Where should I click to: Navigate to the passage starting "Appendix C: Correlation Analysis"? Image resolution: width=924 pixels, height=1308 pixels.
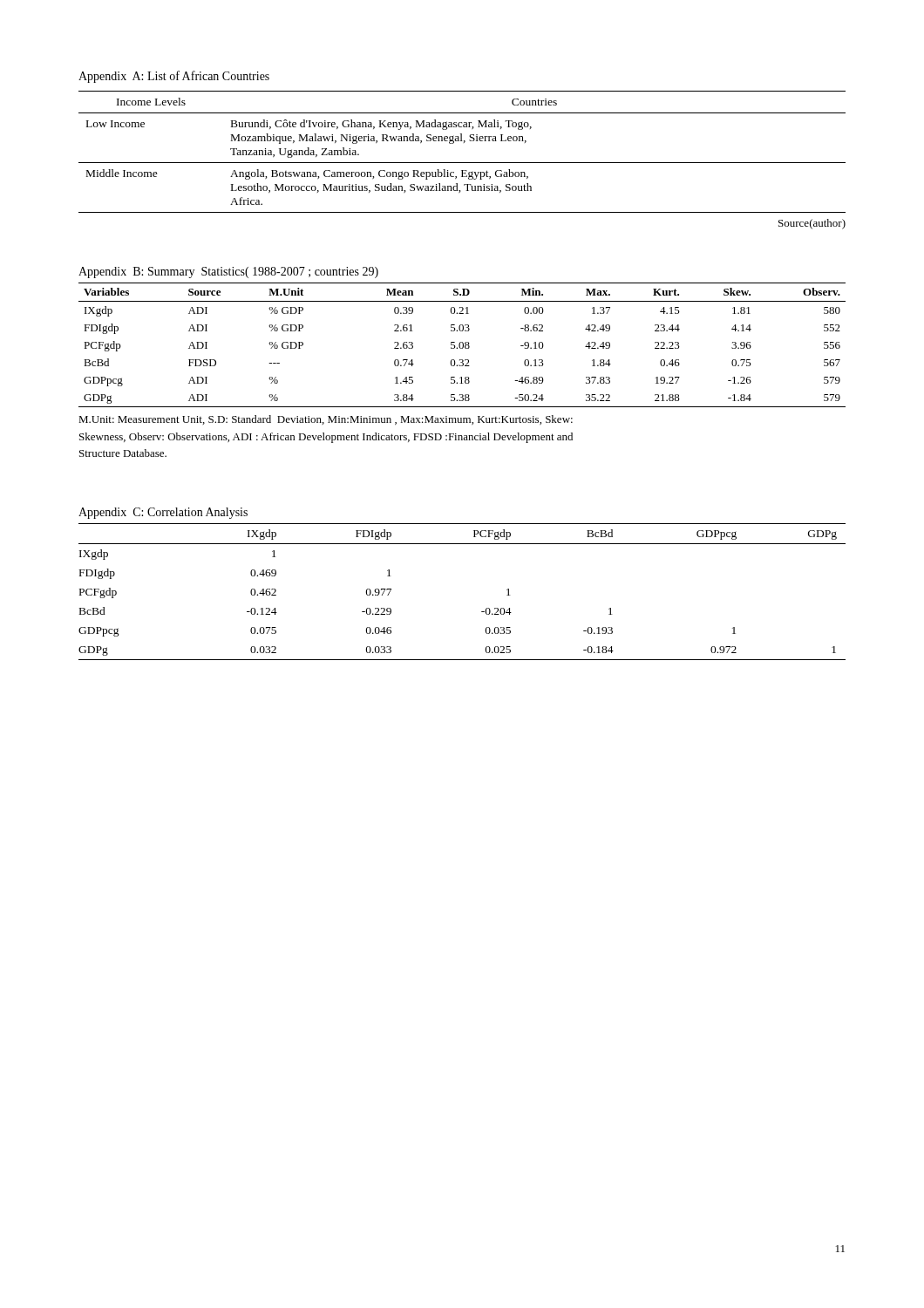pyautogui.click(x=163, y=512)
